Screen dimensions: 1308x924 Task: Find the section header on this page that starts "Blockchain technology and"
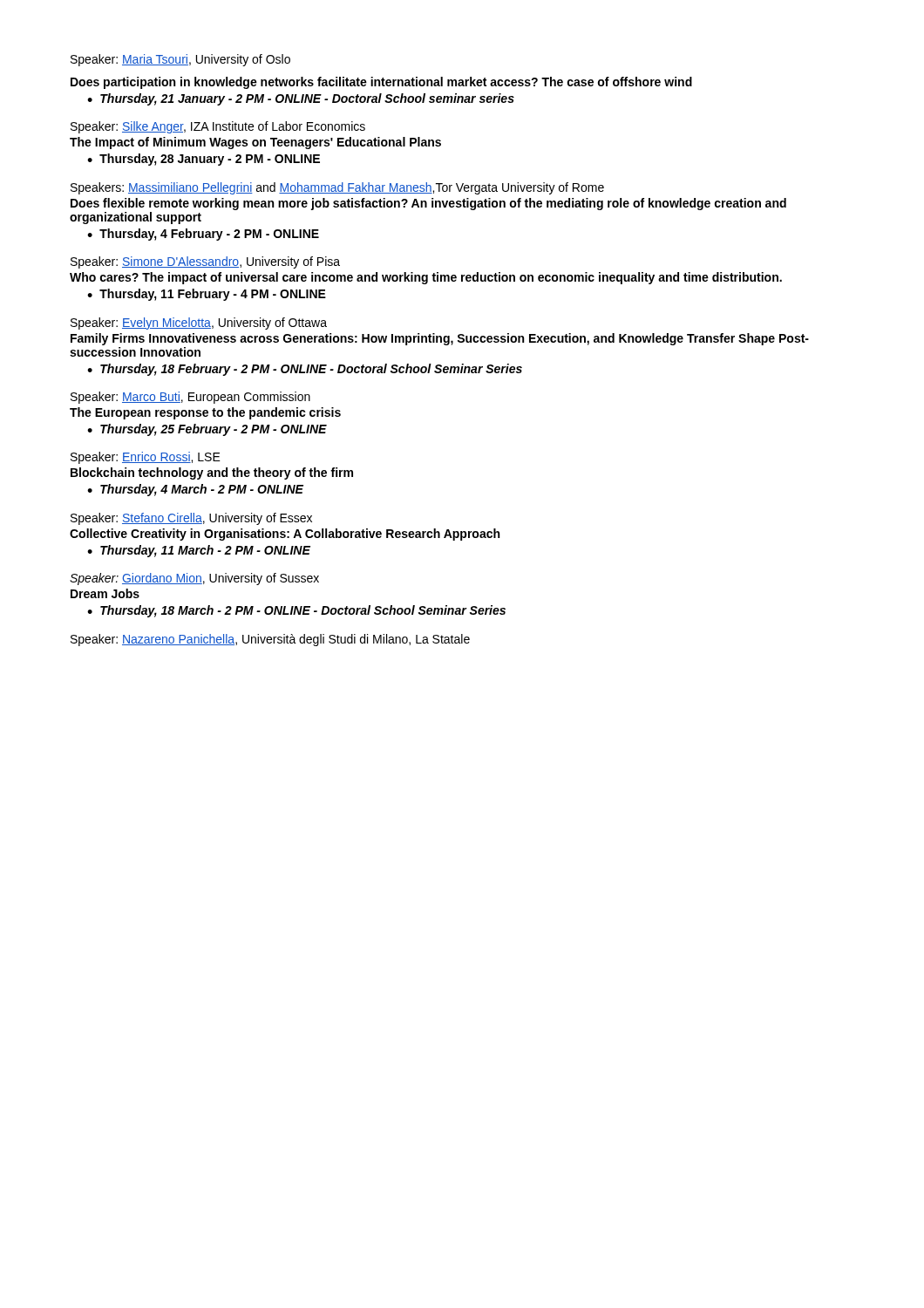(212, 473)
